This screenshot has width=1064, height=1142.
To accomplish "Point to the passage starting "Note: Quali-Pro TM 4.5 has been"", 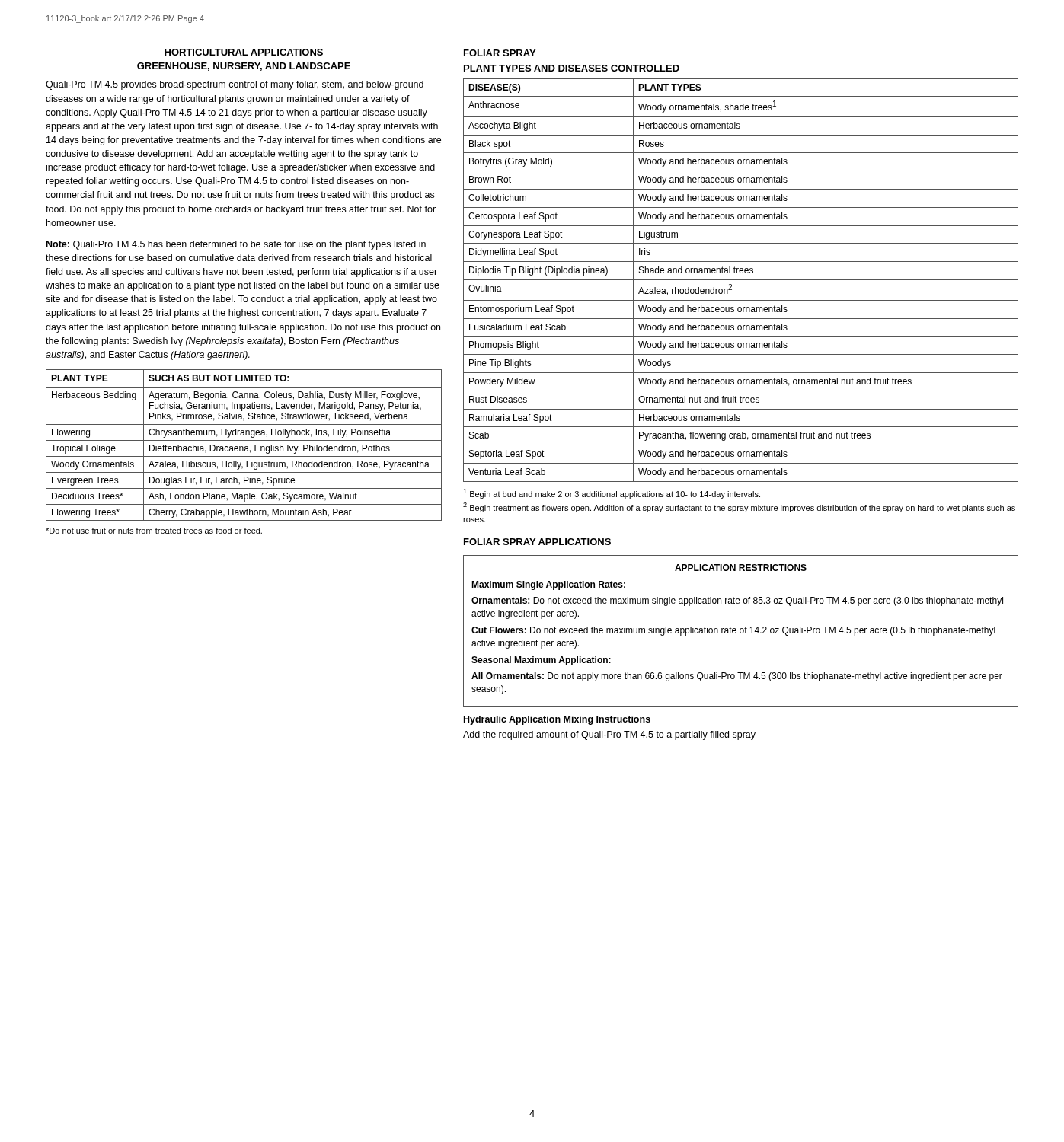I will [x=243, y=299].
